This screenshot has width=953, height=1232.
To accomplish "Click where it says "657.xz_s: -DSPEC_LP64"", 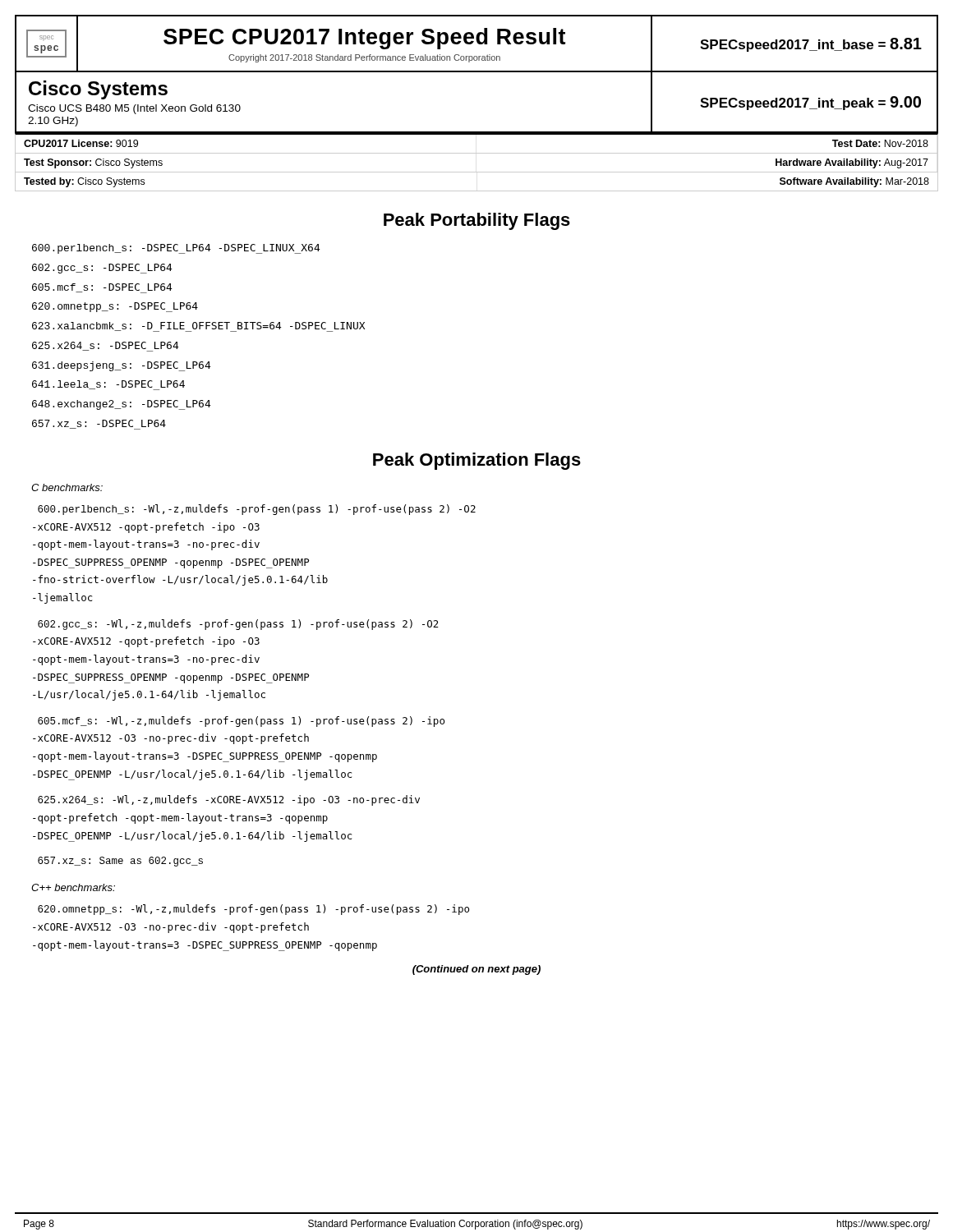I will (x=99, y=424).
